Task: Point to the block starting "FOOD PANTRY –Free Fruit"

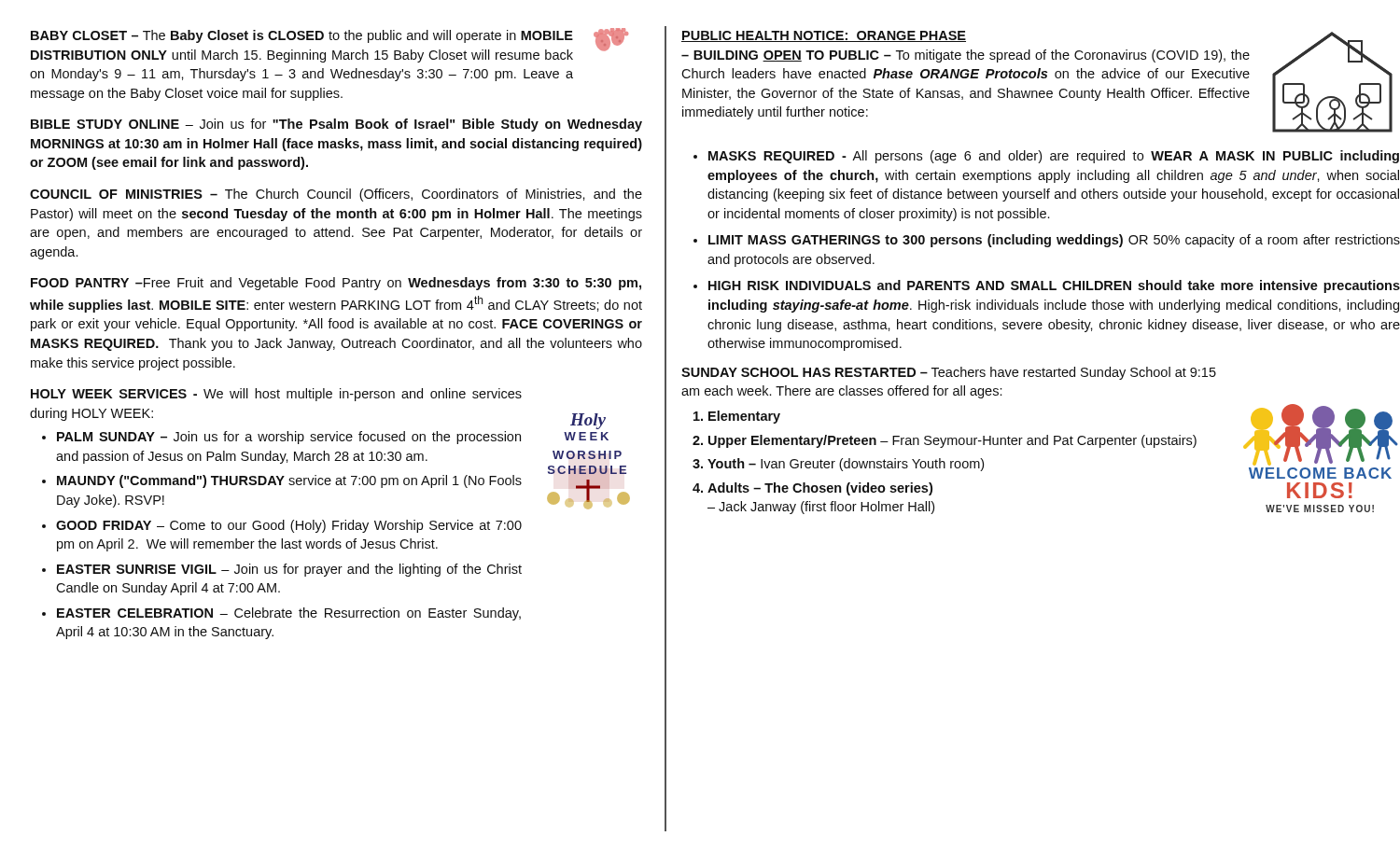Action: pos(336,323)
